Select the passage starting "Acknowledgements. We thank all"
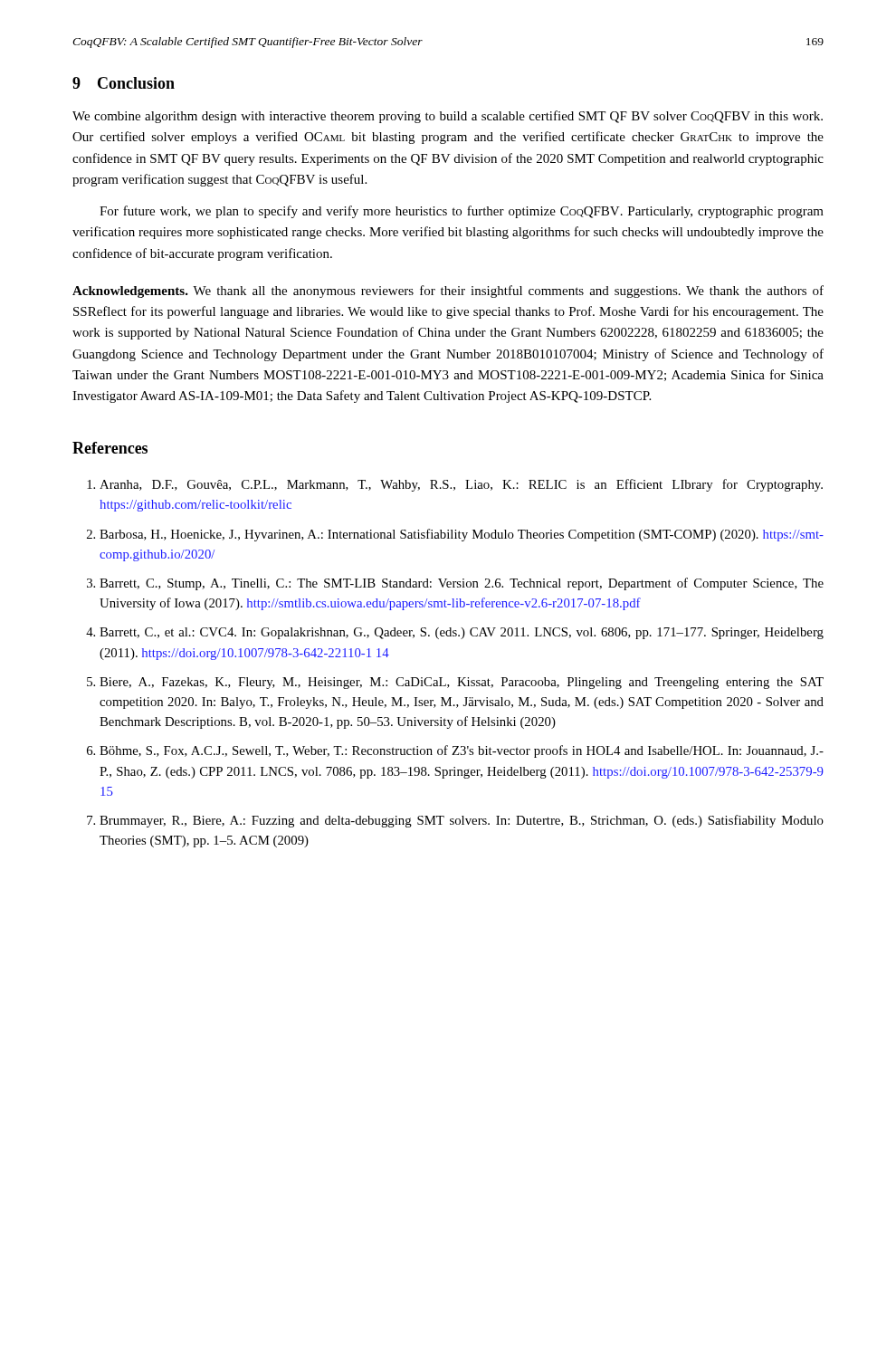The width and height of the screenshot is (896, 1358). pyautogui.click(x=448, y=344)
